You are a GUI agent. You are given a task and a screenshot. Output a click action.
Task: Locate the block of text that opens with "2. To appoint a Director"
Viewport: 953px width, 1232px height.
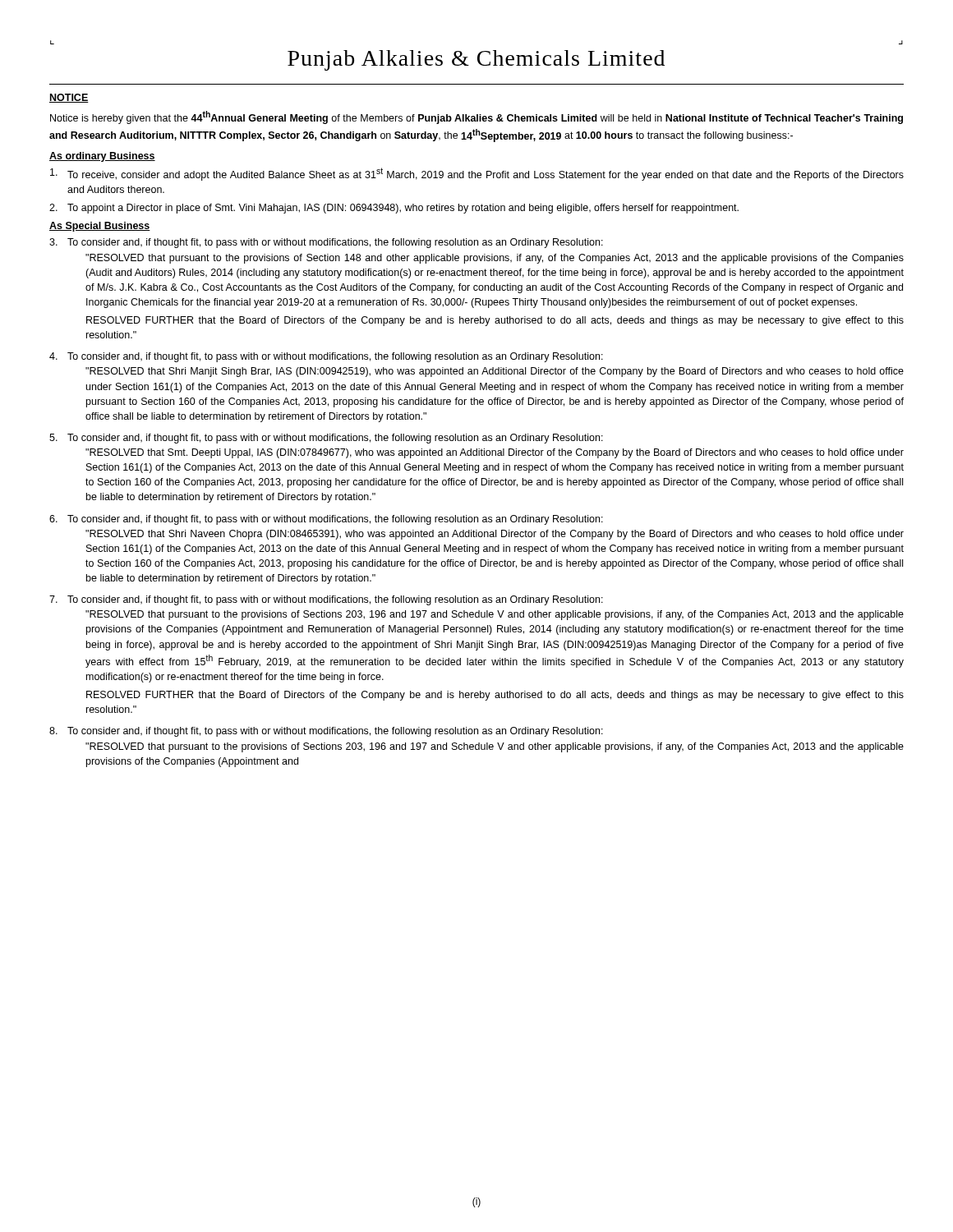tap(476, 208)
